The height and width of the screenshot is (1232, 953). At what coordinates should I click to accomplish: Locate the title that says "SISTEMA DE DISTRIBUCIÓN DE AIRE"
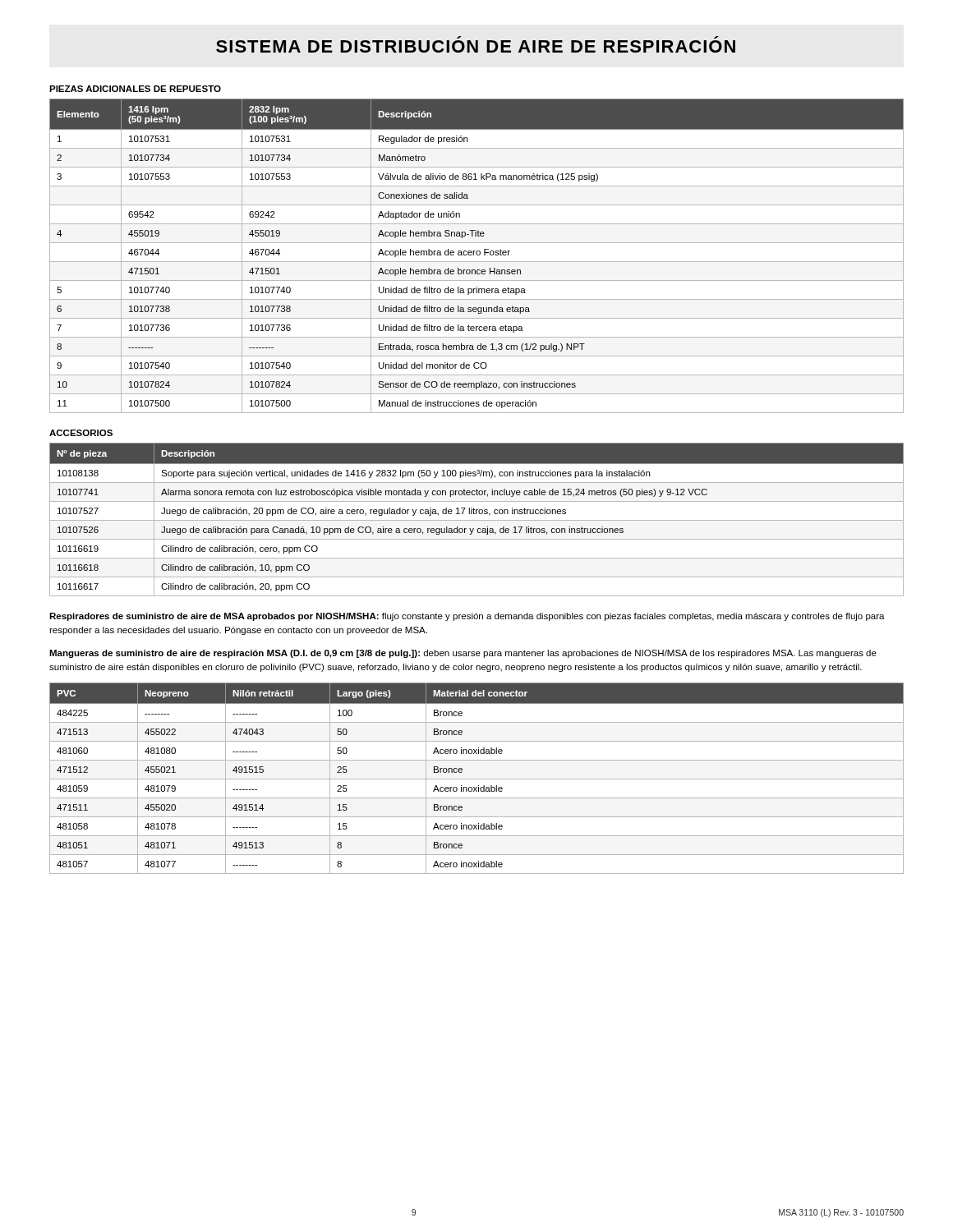click(476, 47)
